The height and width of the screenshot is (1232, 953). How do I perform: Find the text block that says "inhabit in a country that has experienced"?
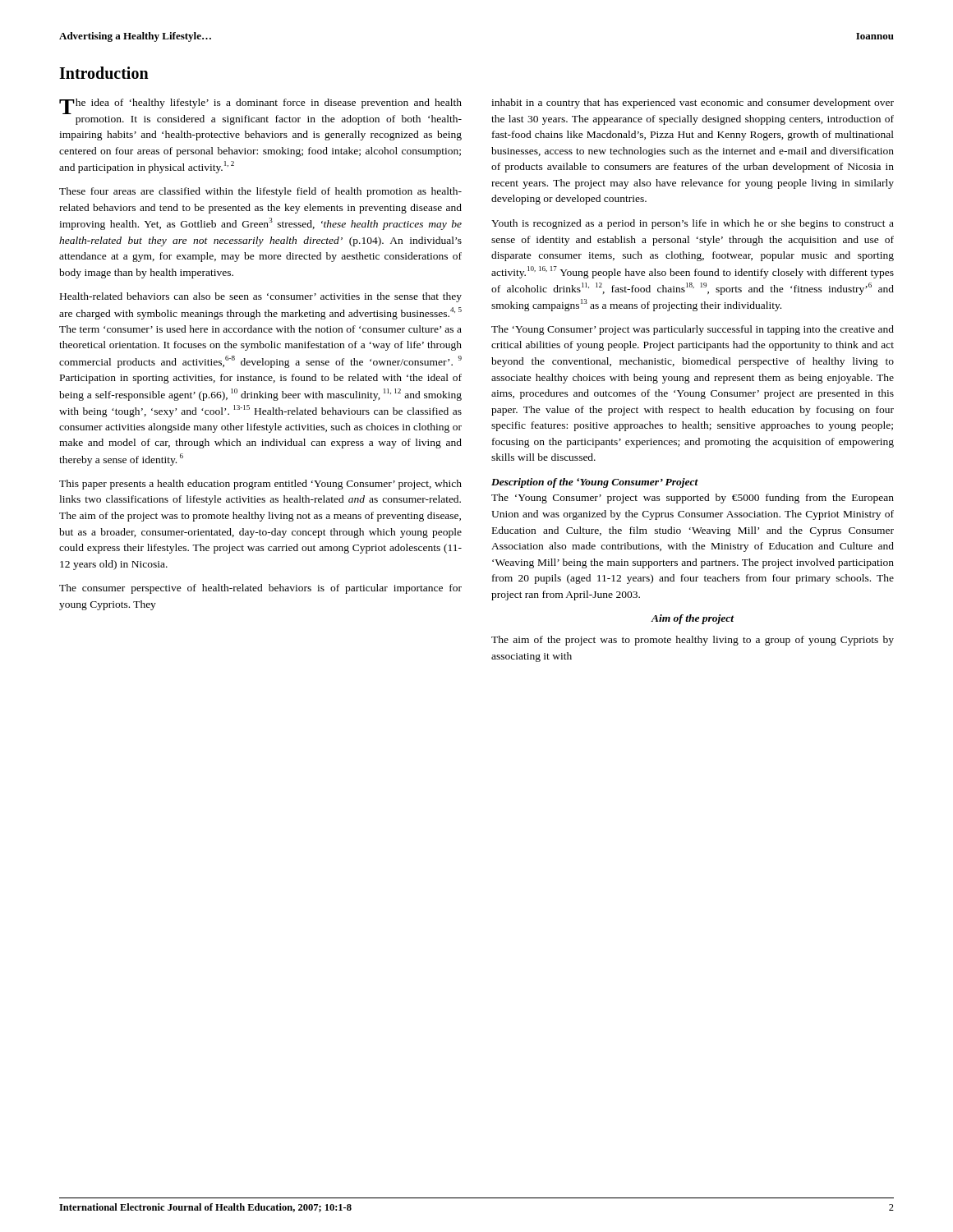[693, 151]
